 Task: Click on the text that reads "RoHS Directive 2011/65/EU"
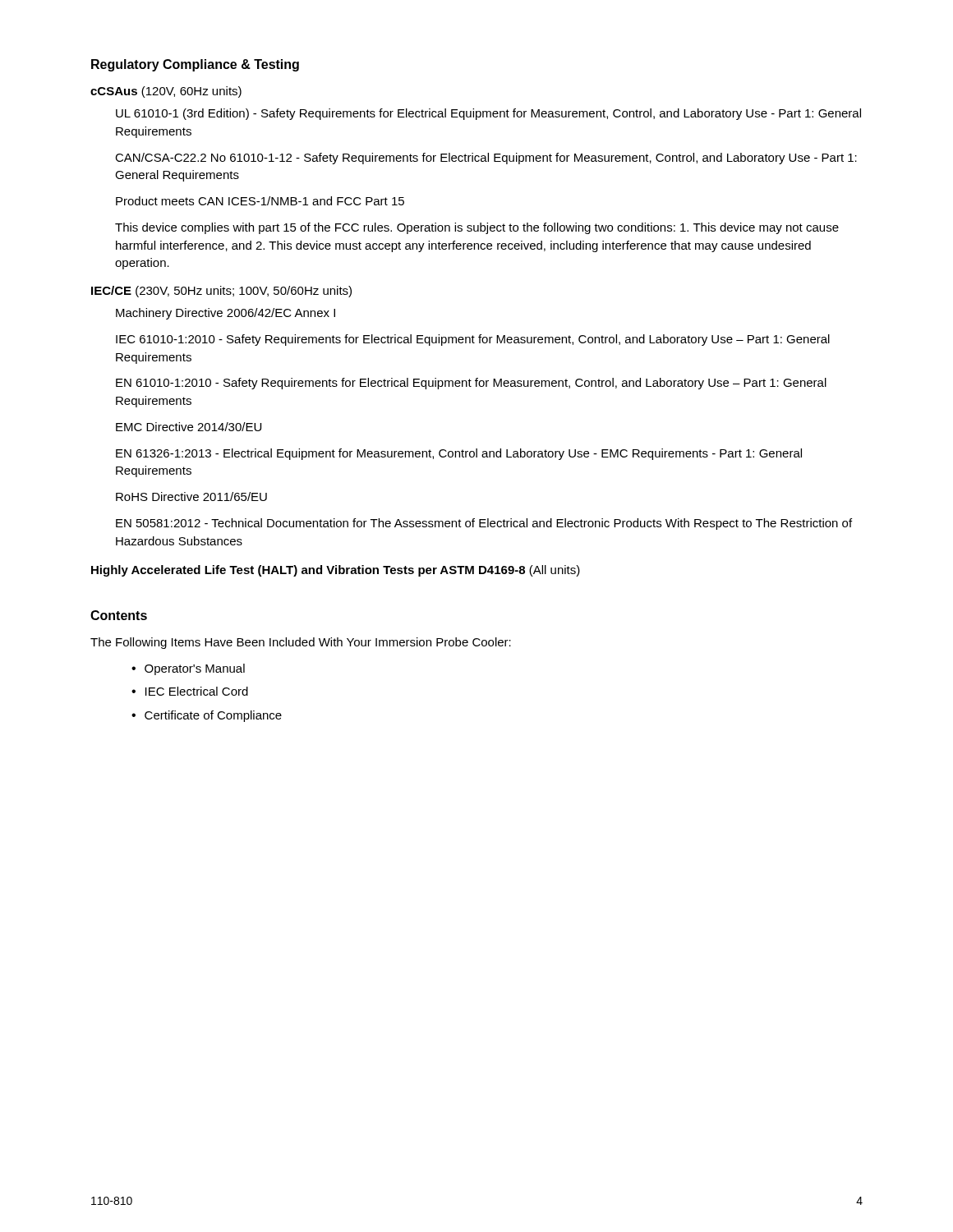191,496
